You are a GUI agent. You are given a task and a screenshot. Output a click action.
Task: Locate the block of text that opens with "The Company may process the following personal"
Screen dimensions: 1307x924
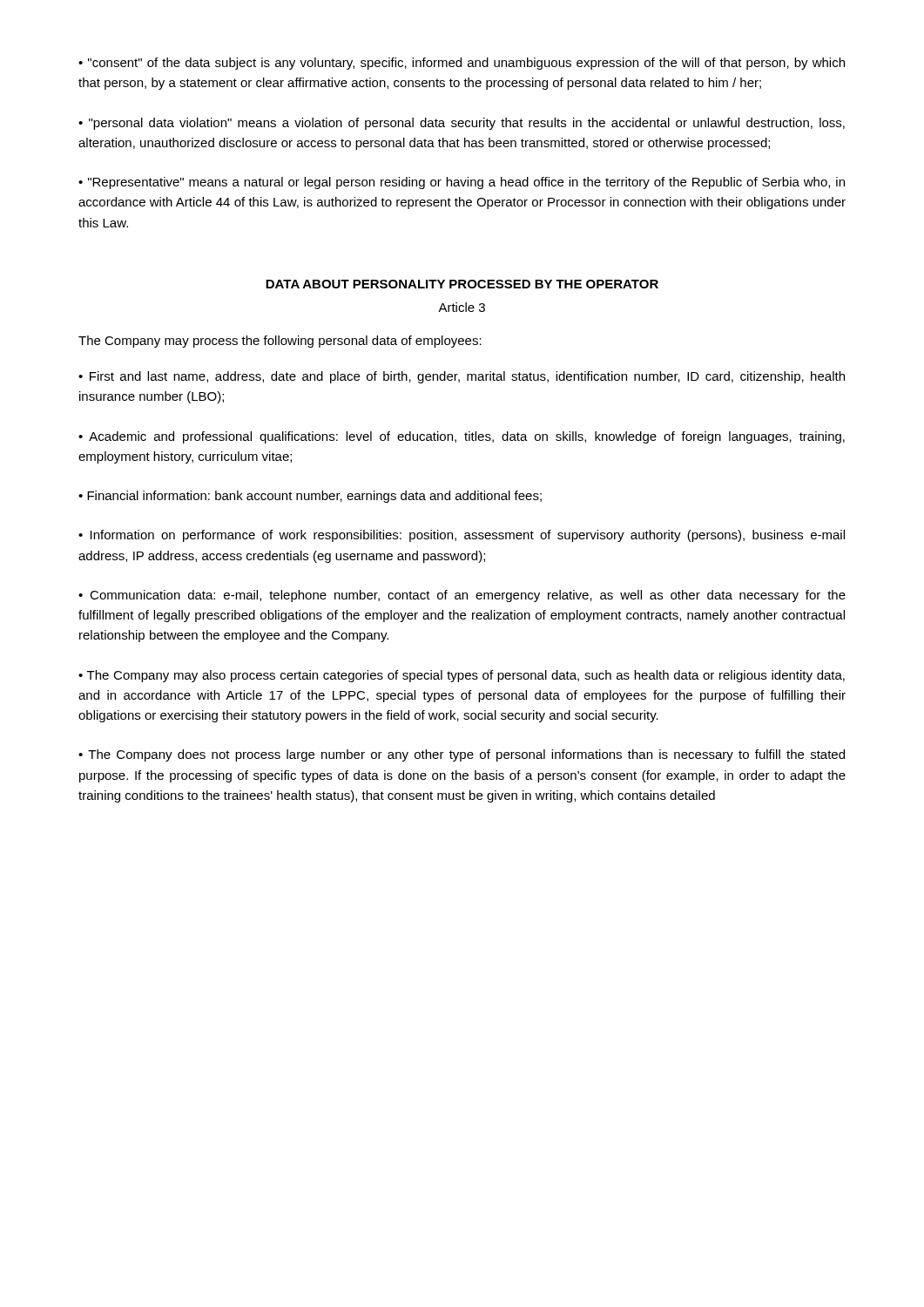280,340
